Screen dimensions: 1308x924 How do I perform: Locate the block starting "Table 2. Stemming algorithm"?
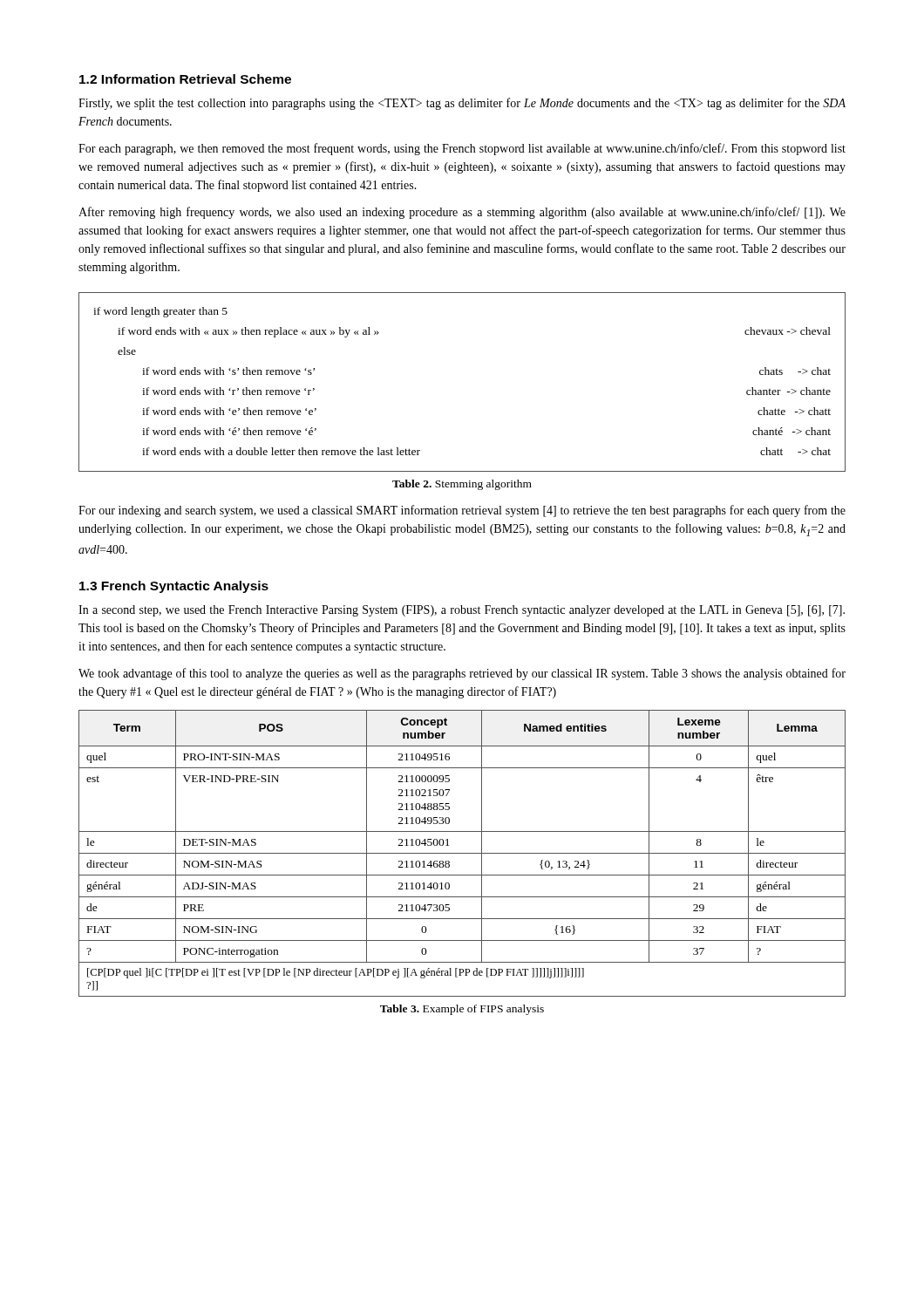tap(462, 483)
